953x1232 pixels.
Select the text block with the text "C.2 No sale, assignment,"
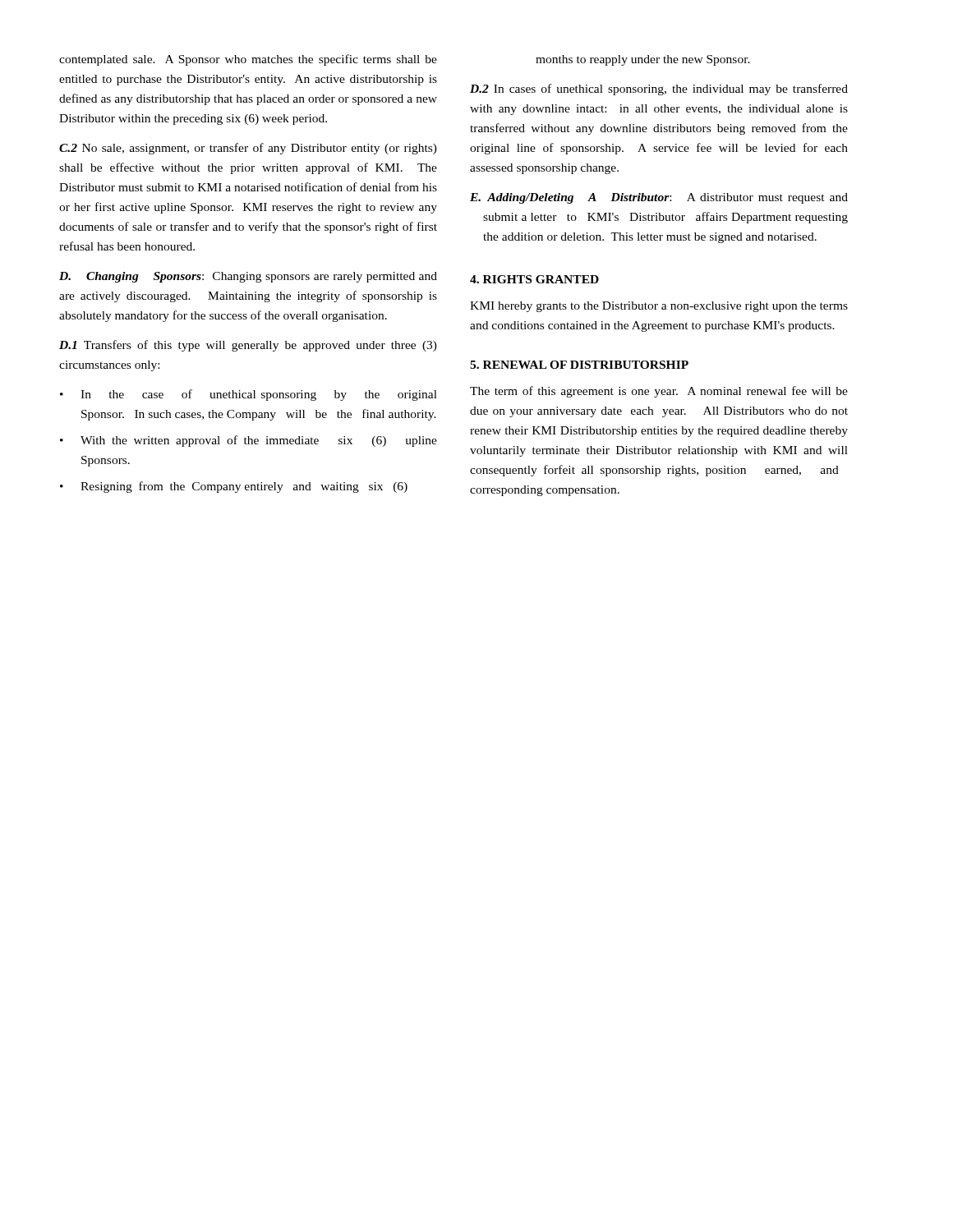248,197
